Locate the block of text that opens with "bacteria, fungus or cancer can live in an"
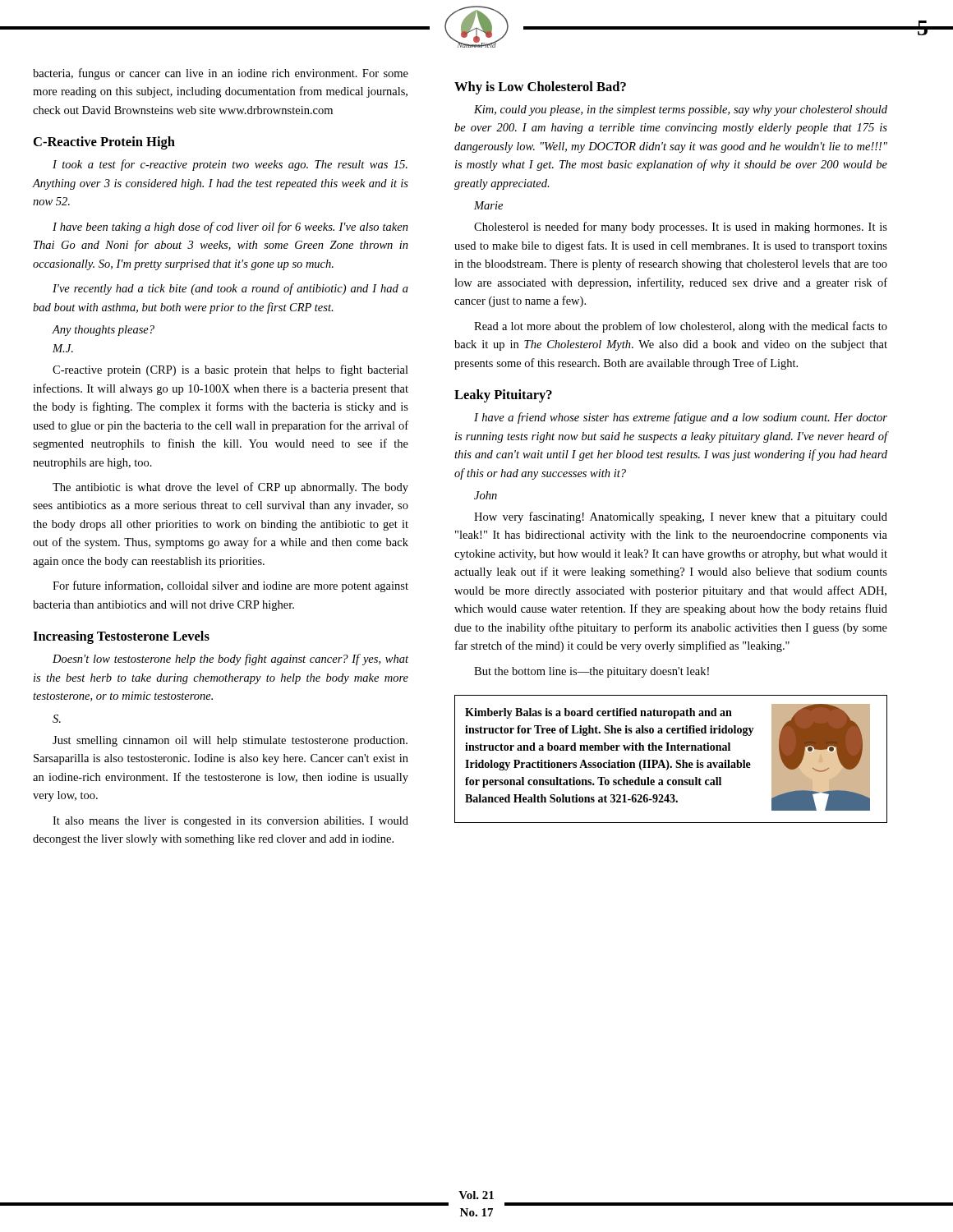The height and width of the screenshot is (1232, 953). click(x=221, y=92)
